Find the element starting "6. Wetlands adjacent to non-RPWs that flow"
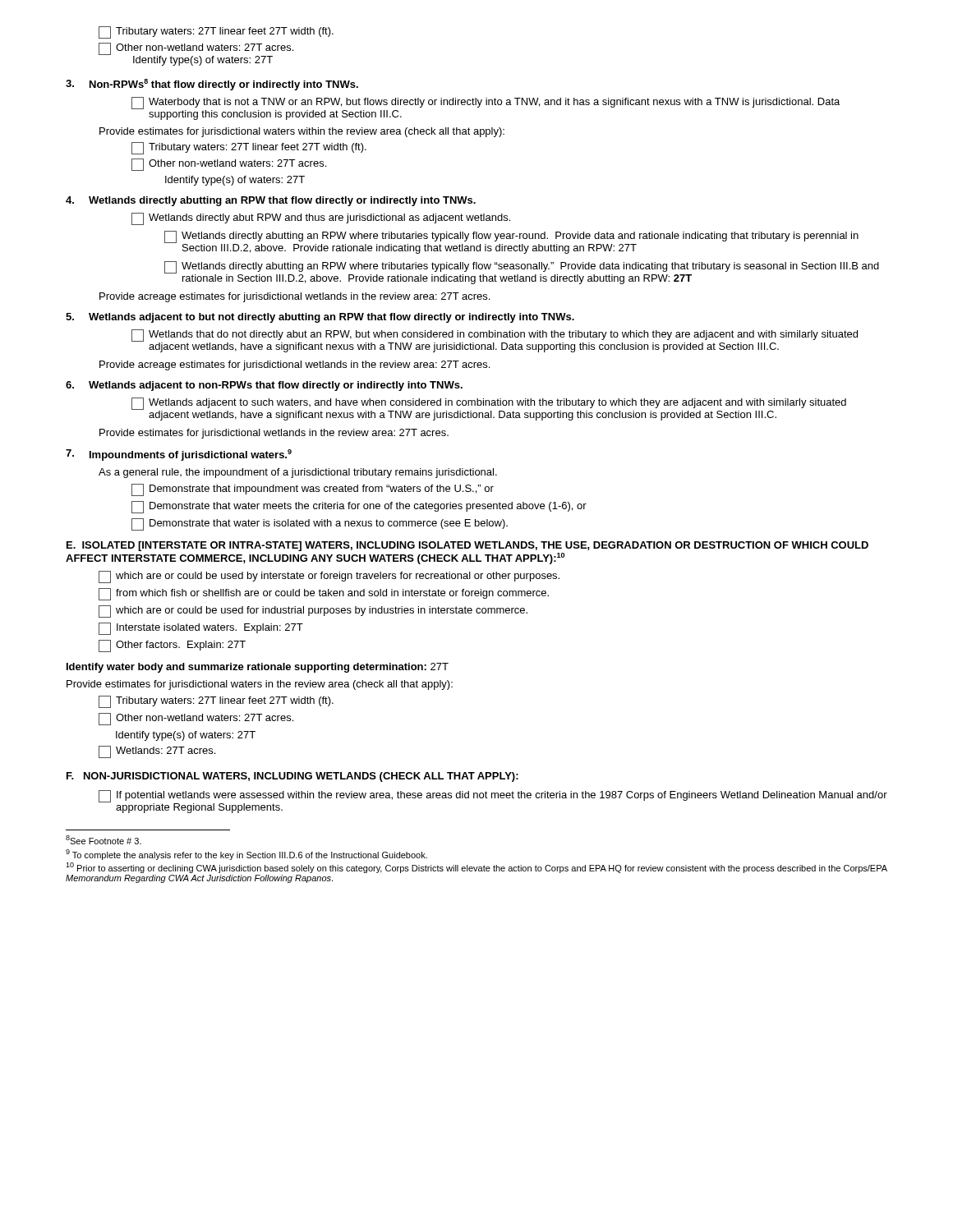The image size is (953, 1232). 264,386
